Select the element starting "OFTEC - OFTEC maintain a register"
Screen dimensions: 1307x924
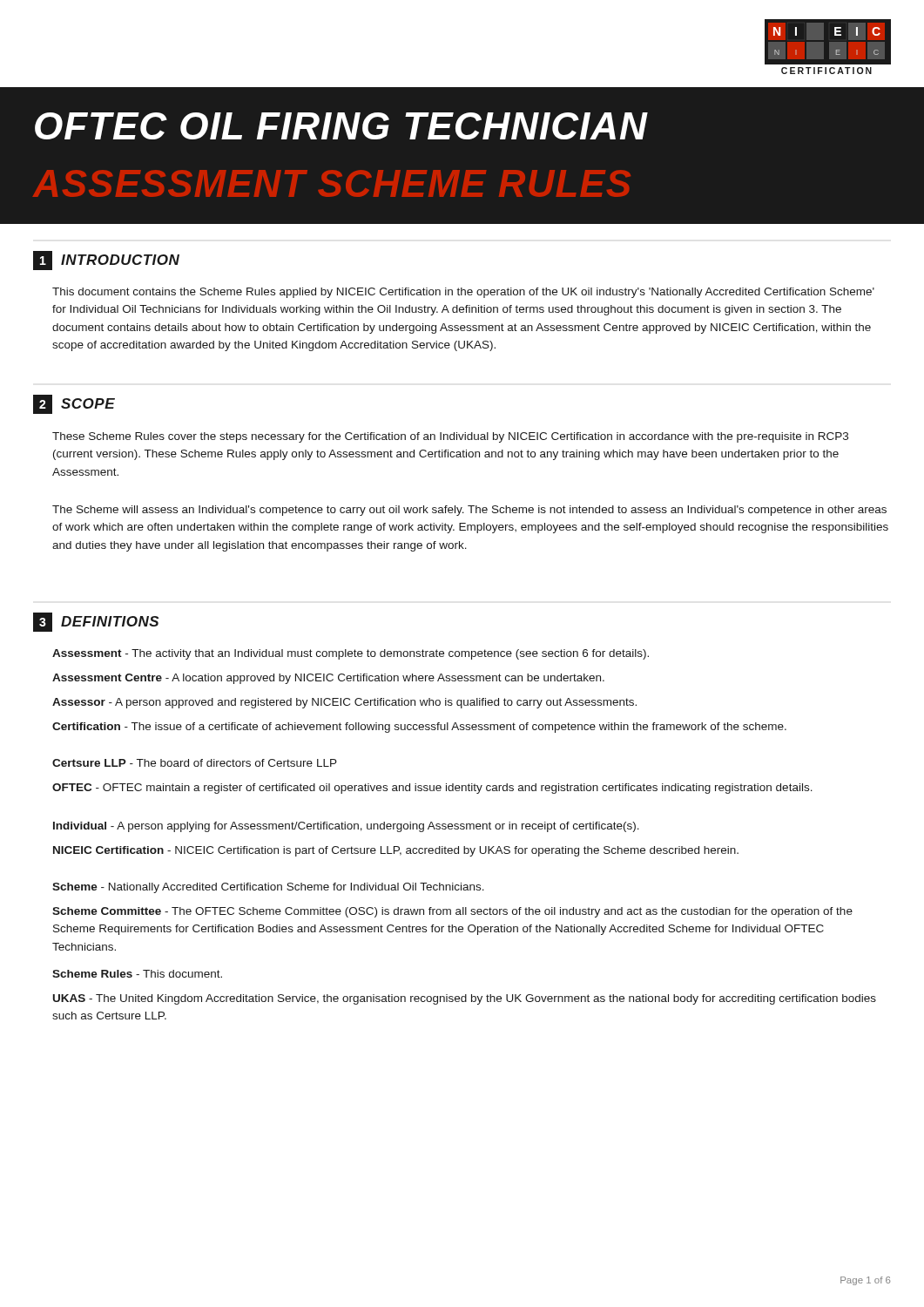point(433,787)
